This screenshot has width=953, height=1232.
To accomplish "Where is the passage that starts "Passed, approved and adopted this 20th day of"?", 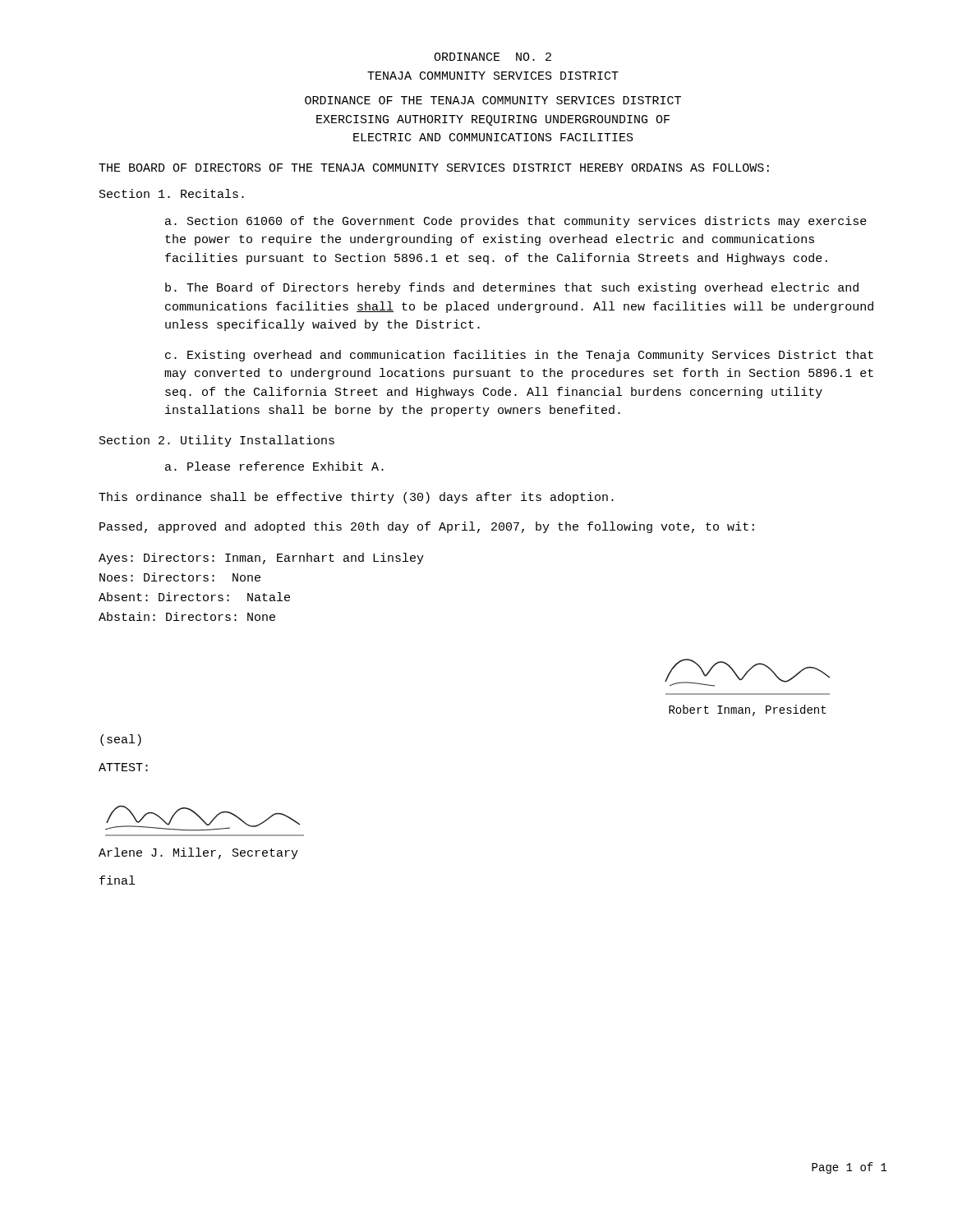I will click(x=428, y=528).
